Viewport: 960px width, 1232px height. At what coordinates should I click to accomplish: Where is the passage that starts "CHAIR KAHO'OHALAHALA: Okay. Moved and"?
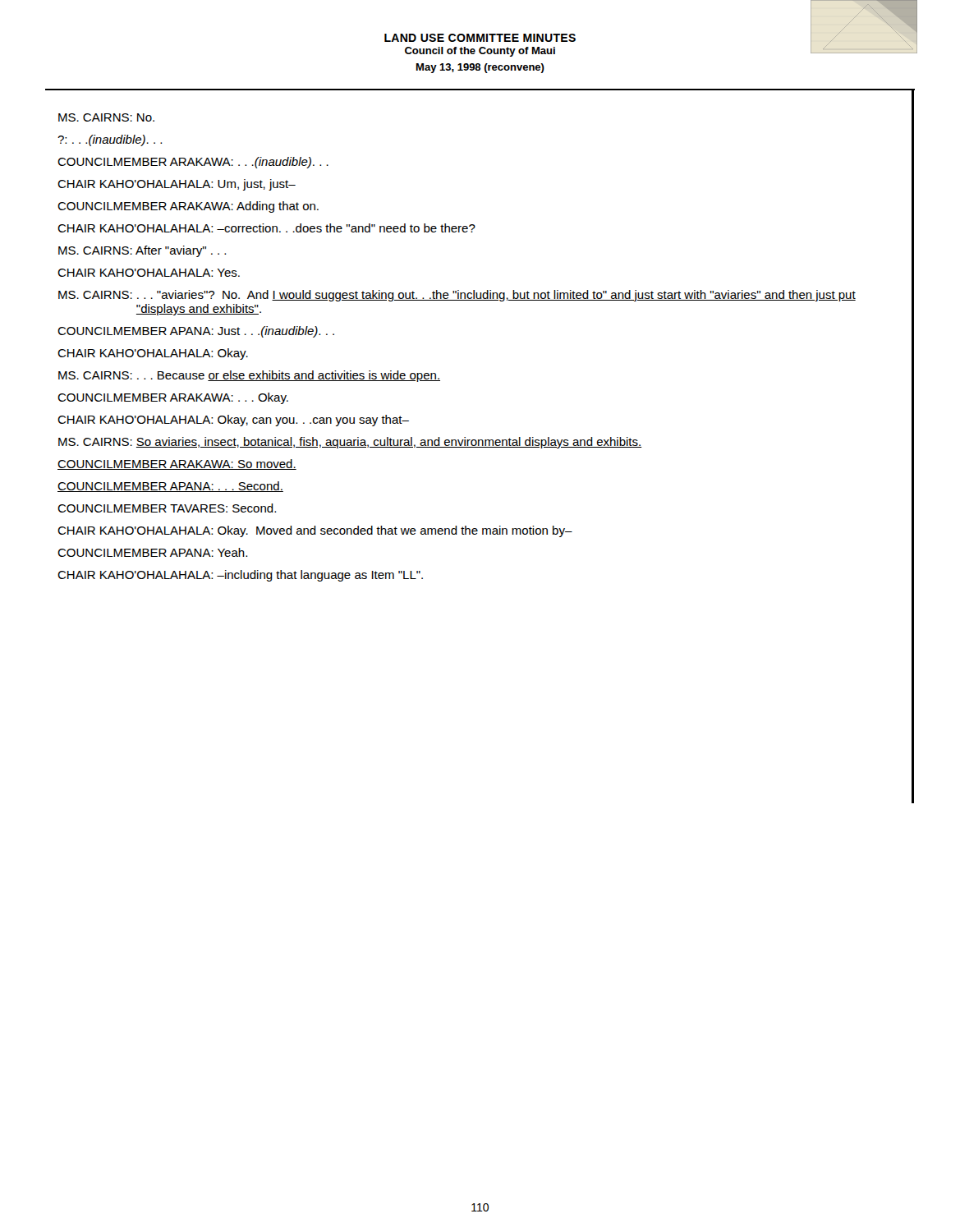click(315, 530)
